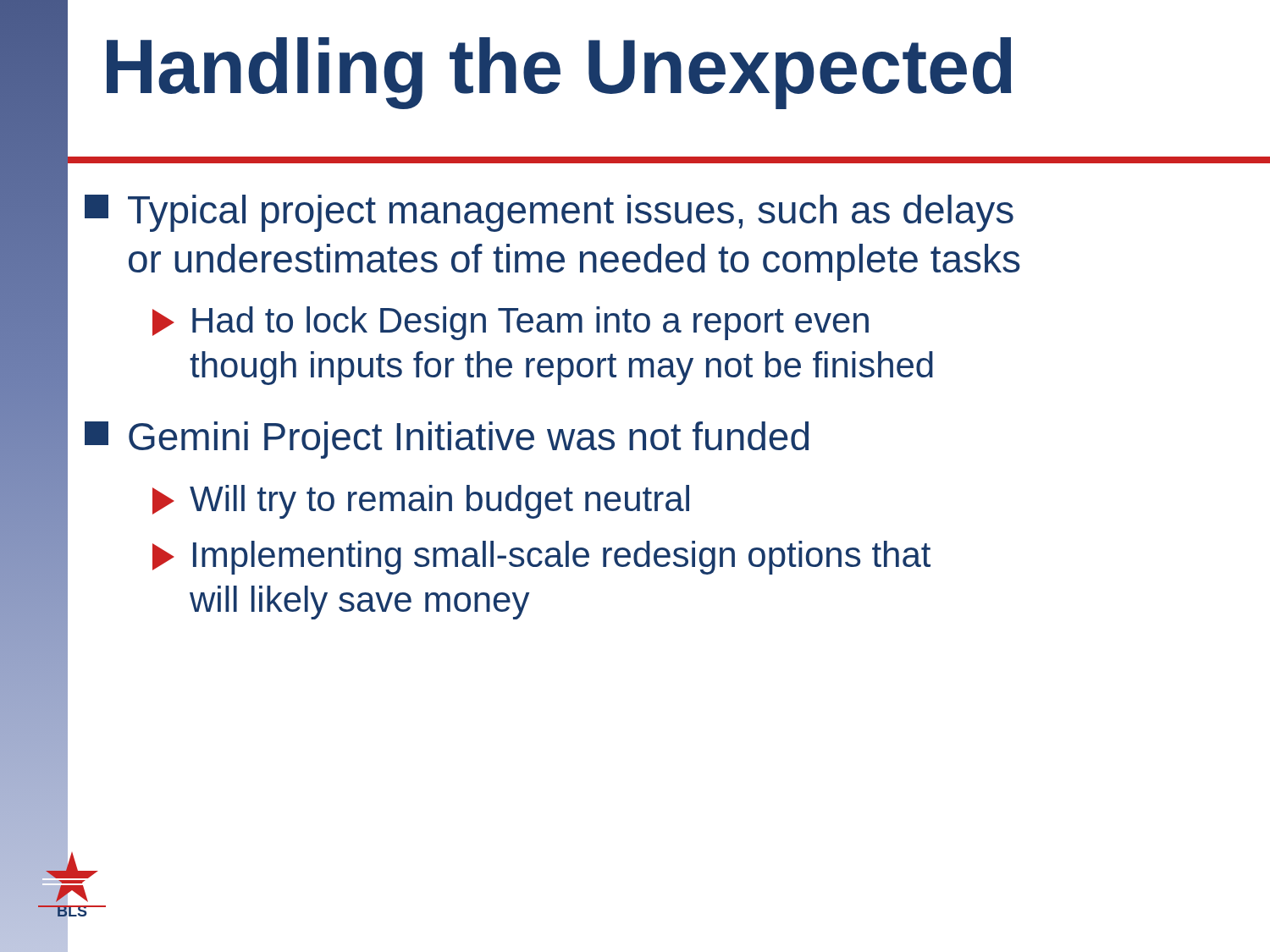Select the logo
Image resolution: width=1270 pixels, height=952 pixels.
coord(76,887)
